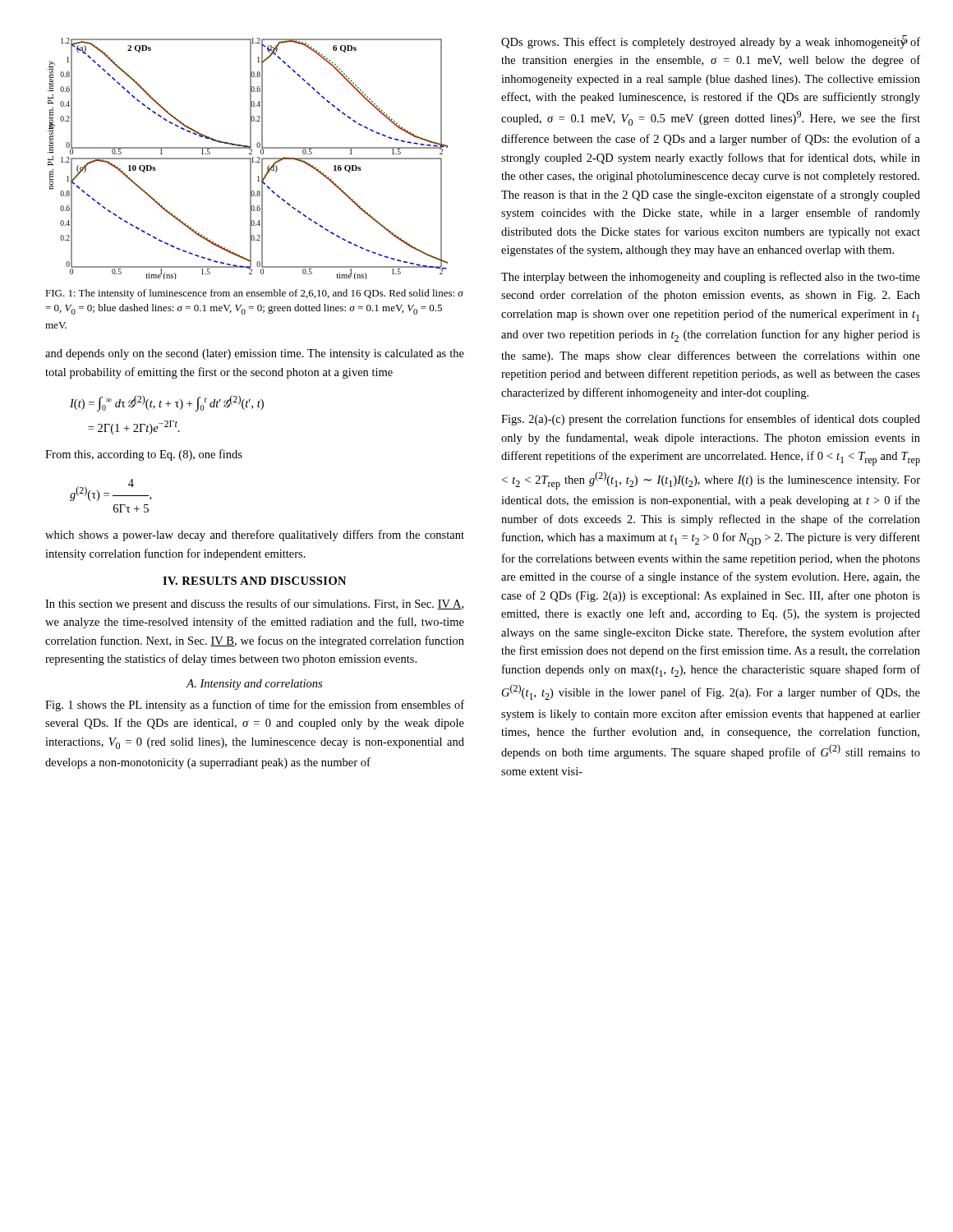Click the caption
The image size is (953, 1232).
254,309
